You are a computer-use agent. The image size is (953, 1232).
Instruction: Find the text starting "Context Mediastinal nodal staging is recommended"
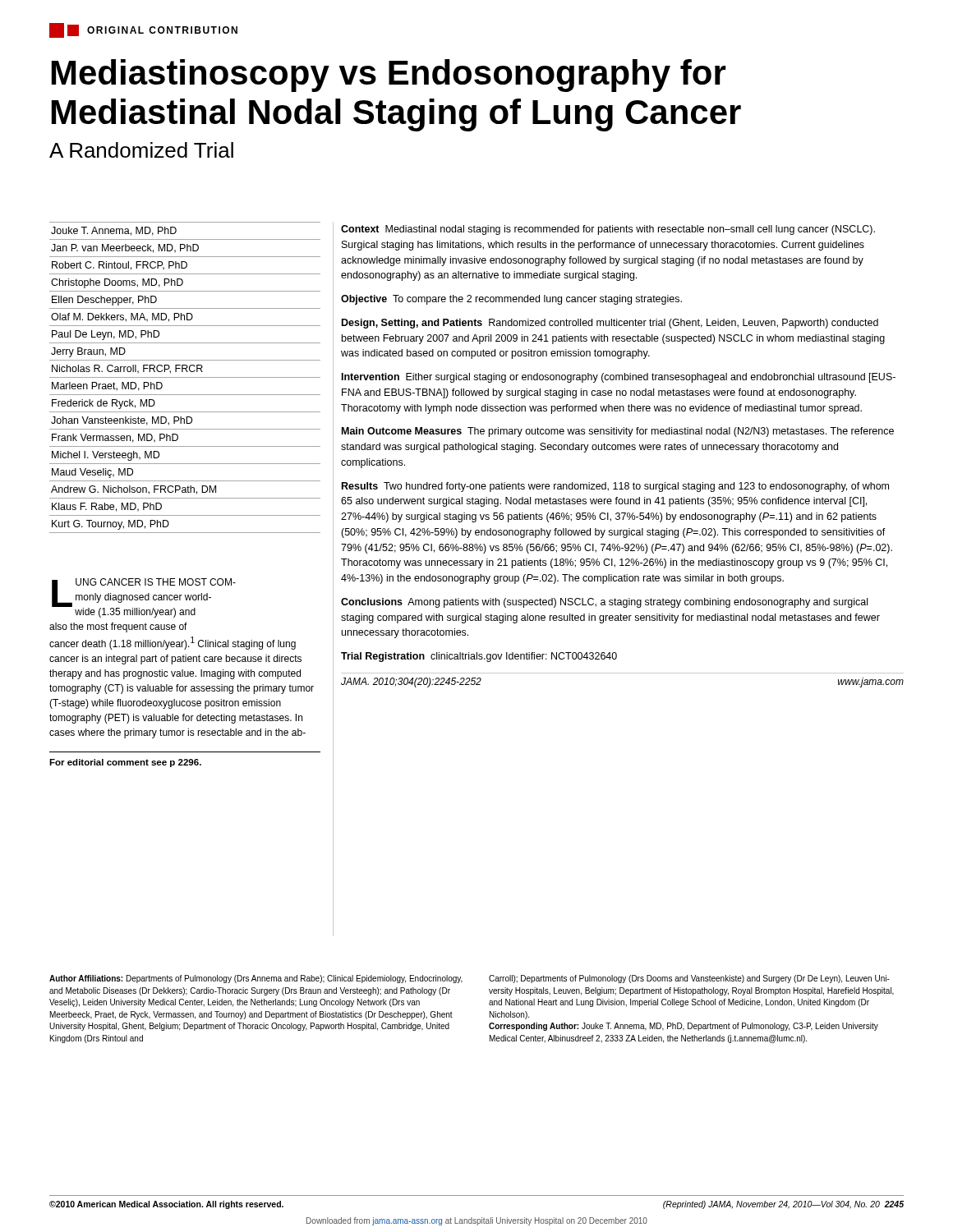608,252
